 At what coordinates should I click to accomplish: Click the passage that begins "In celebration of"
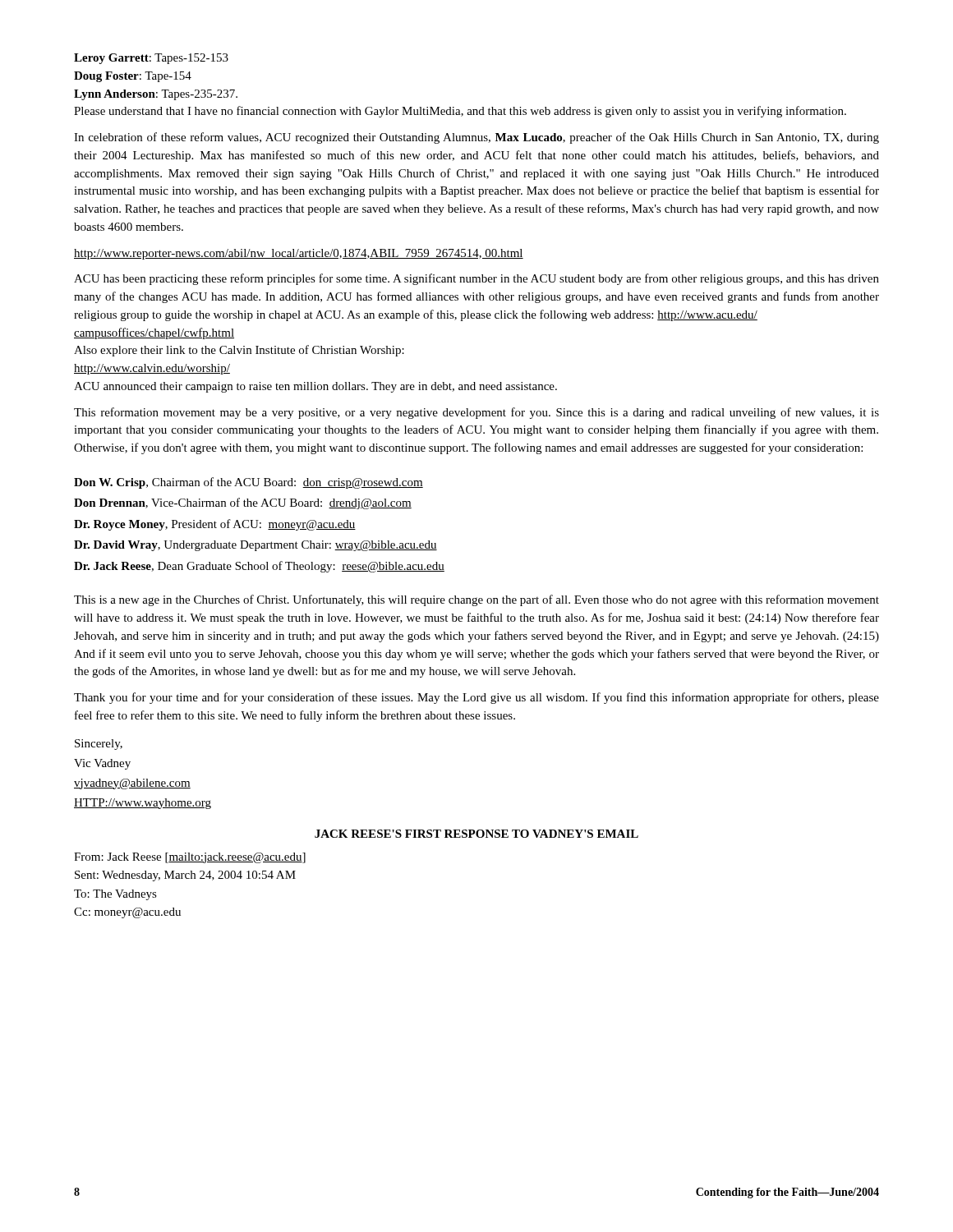[x=476, y=182]
